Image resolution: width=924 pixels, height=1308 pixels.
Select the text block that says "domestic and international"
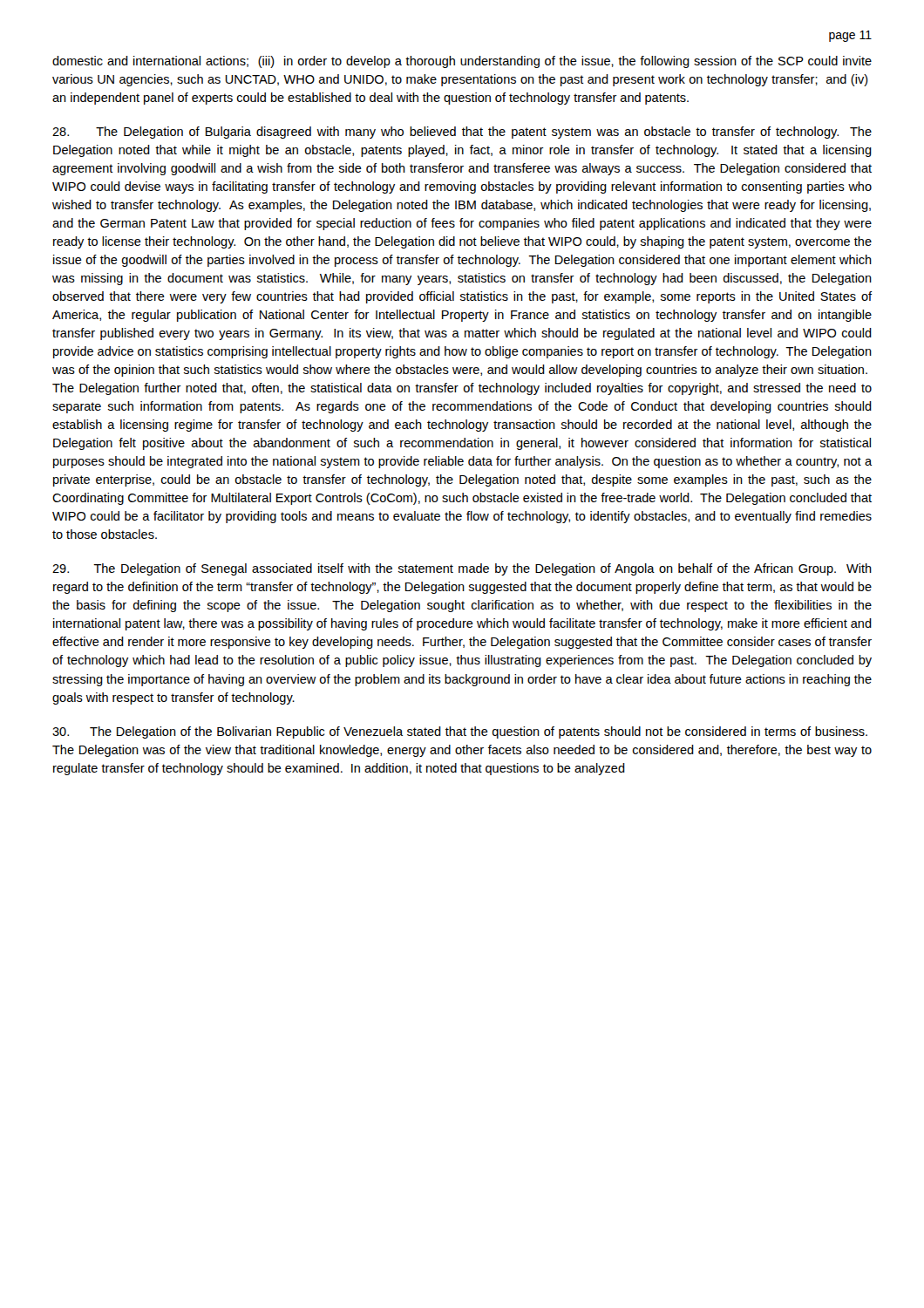coord(462,79)
